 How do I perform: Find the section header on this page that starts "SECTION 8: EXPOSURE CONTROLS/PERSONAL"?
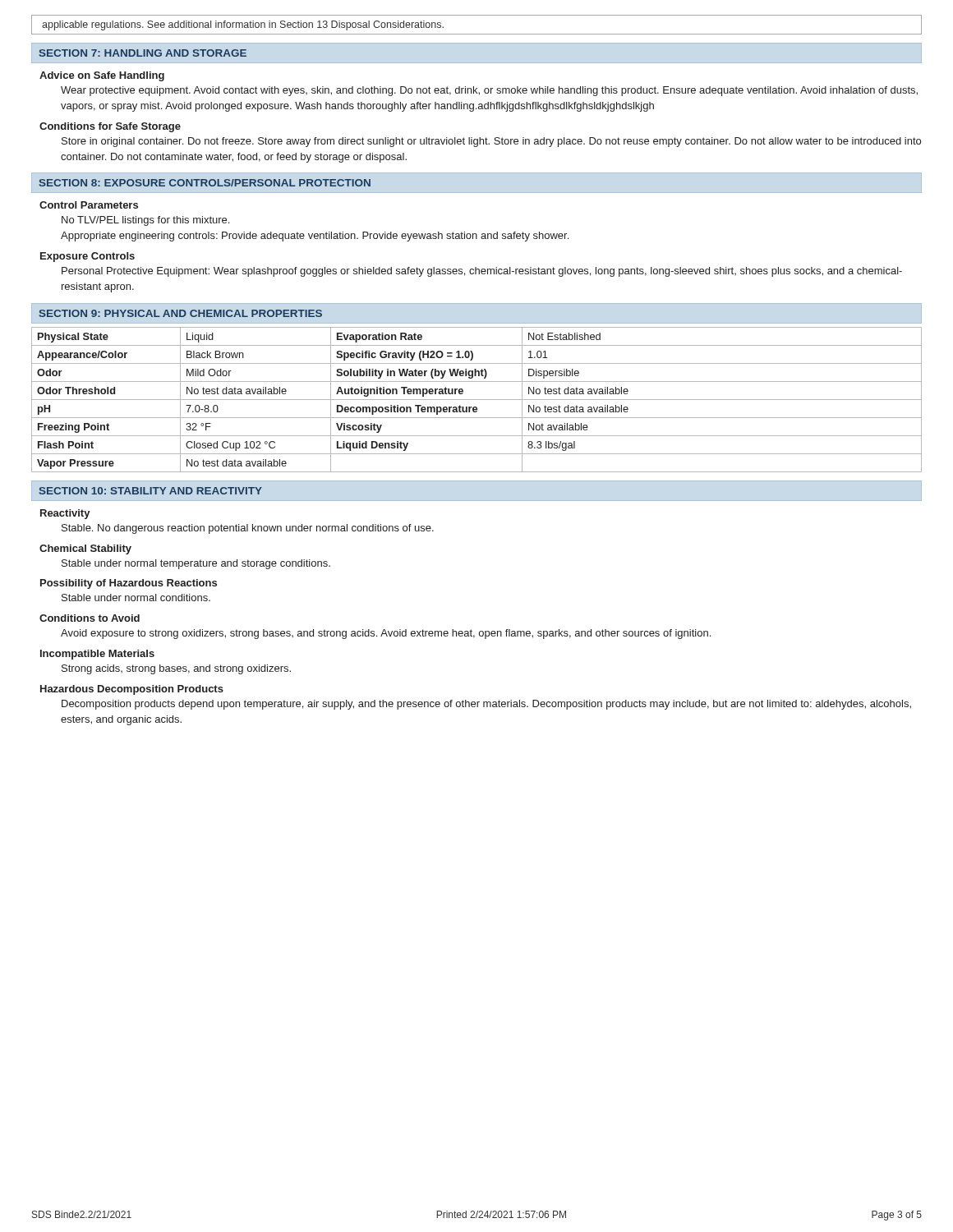(205, 183)
